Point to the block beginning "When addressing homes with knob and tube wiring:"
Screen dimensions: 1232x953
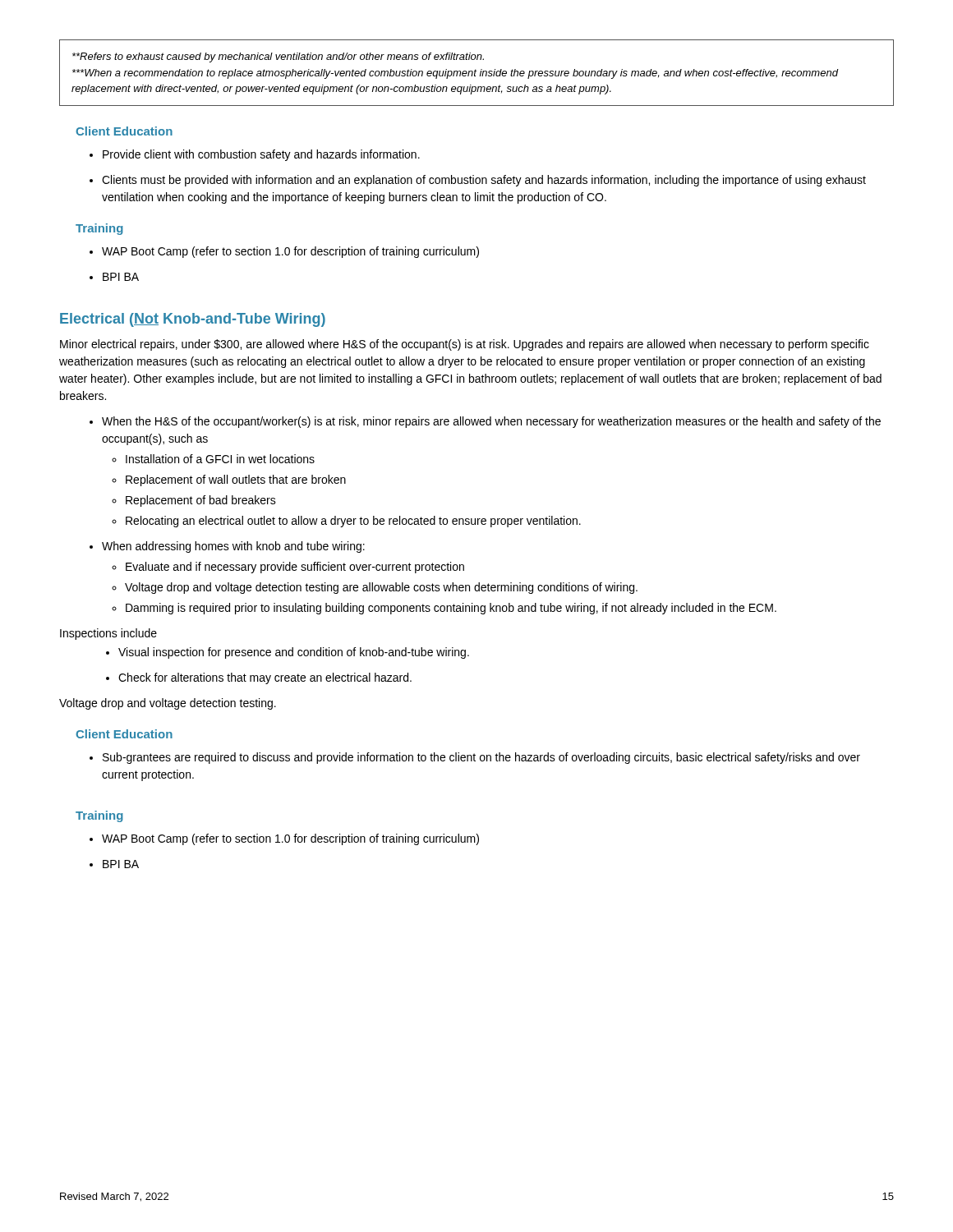click(476, 577)
